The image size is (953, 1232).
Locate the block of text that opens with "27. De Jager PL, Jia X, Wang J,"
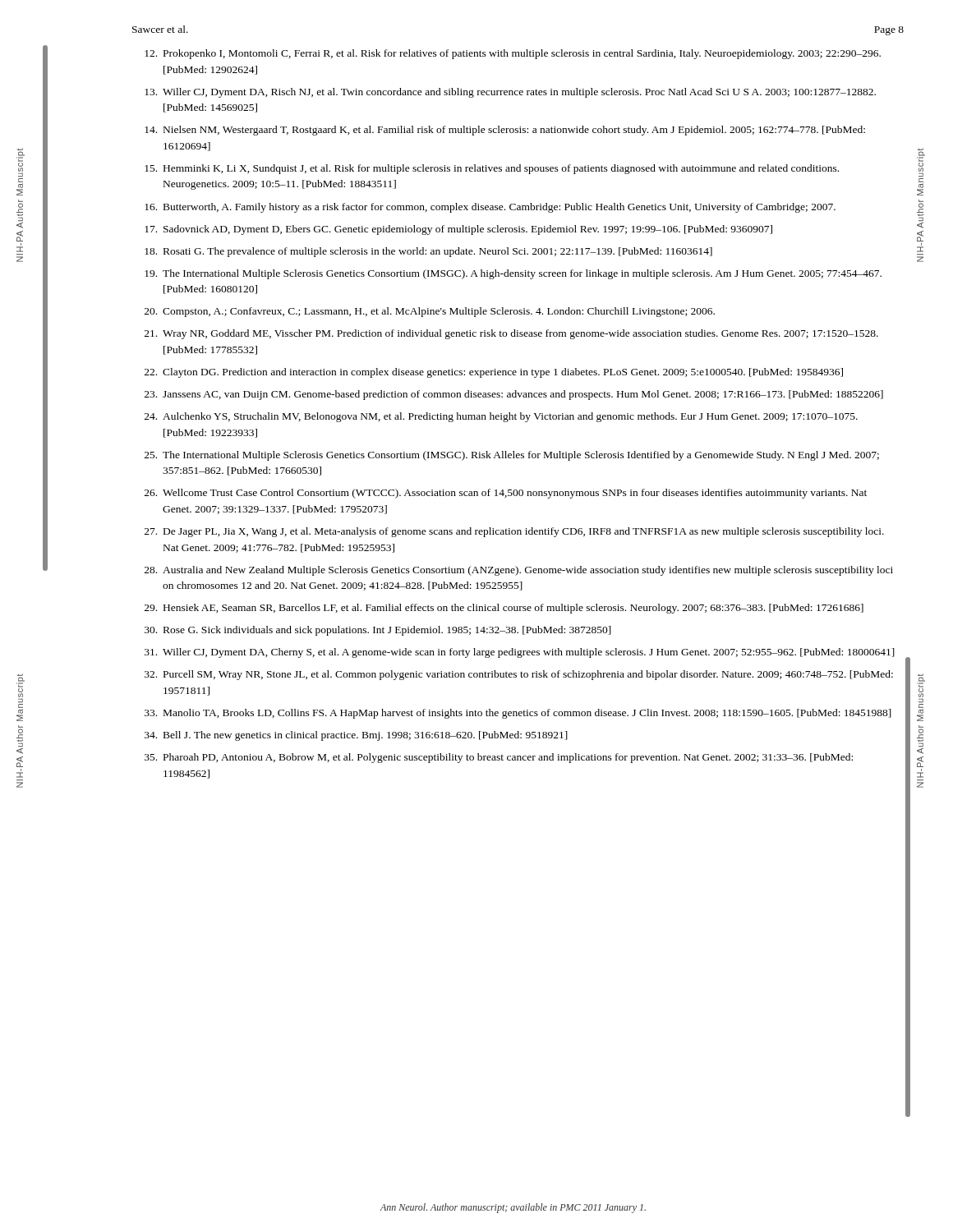coord(513,539)
